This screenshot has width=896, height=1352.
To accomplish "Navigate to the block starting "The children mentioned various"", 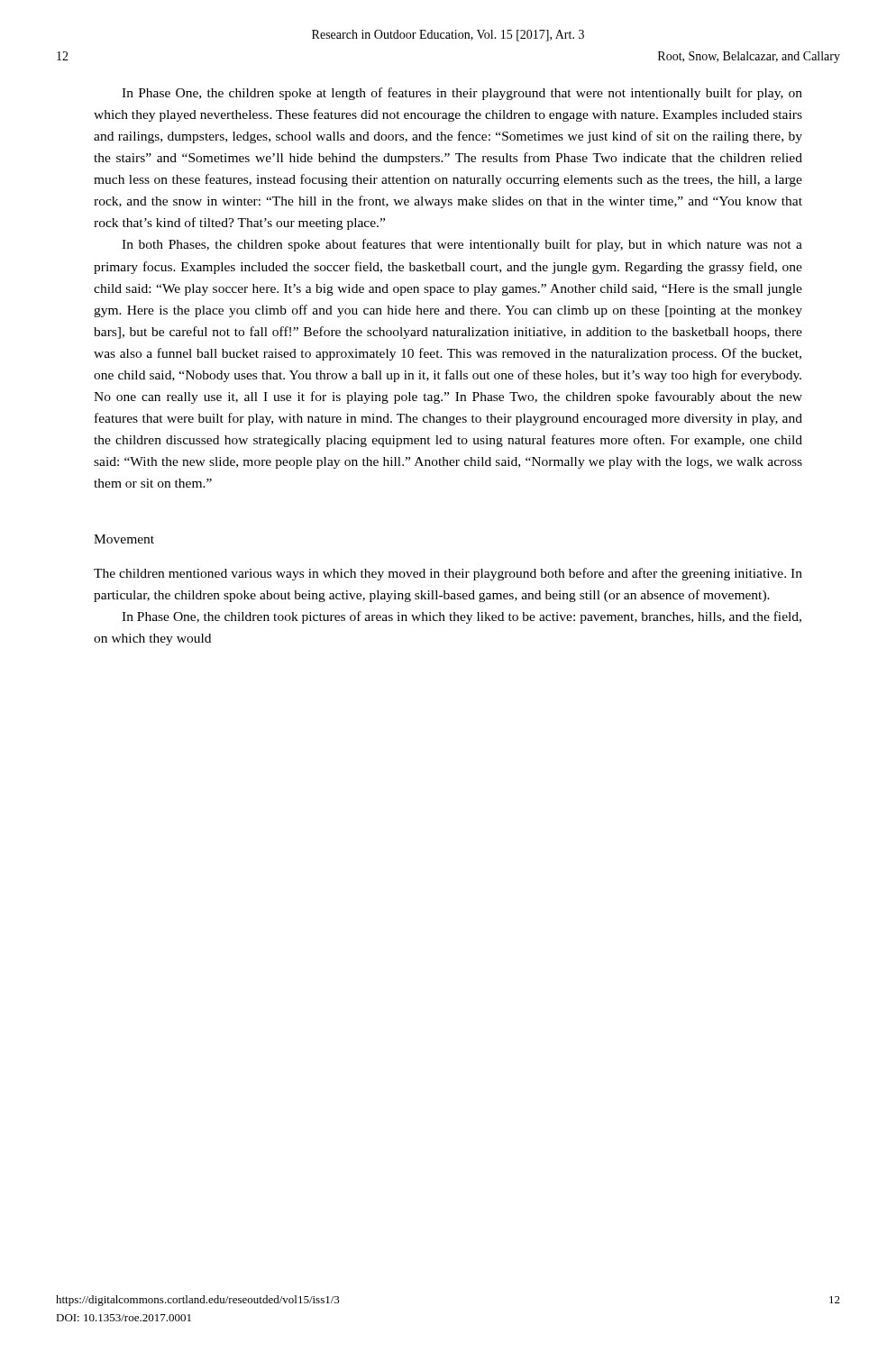I will click(448, 583).
